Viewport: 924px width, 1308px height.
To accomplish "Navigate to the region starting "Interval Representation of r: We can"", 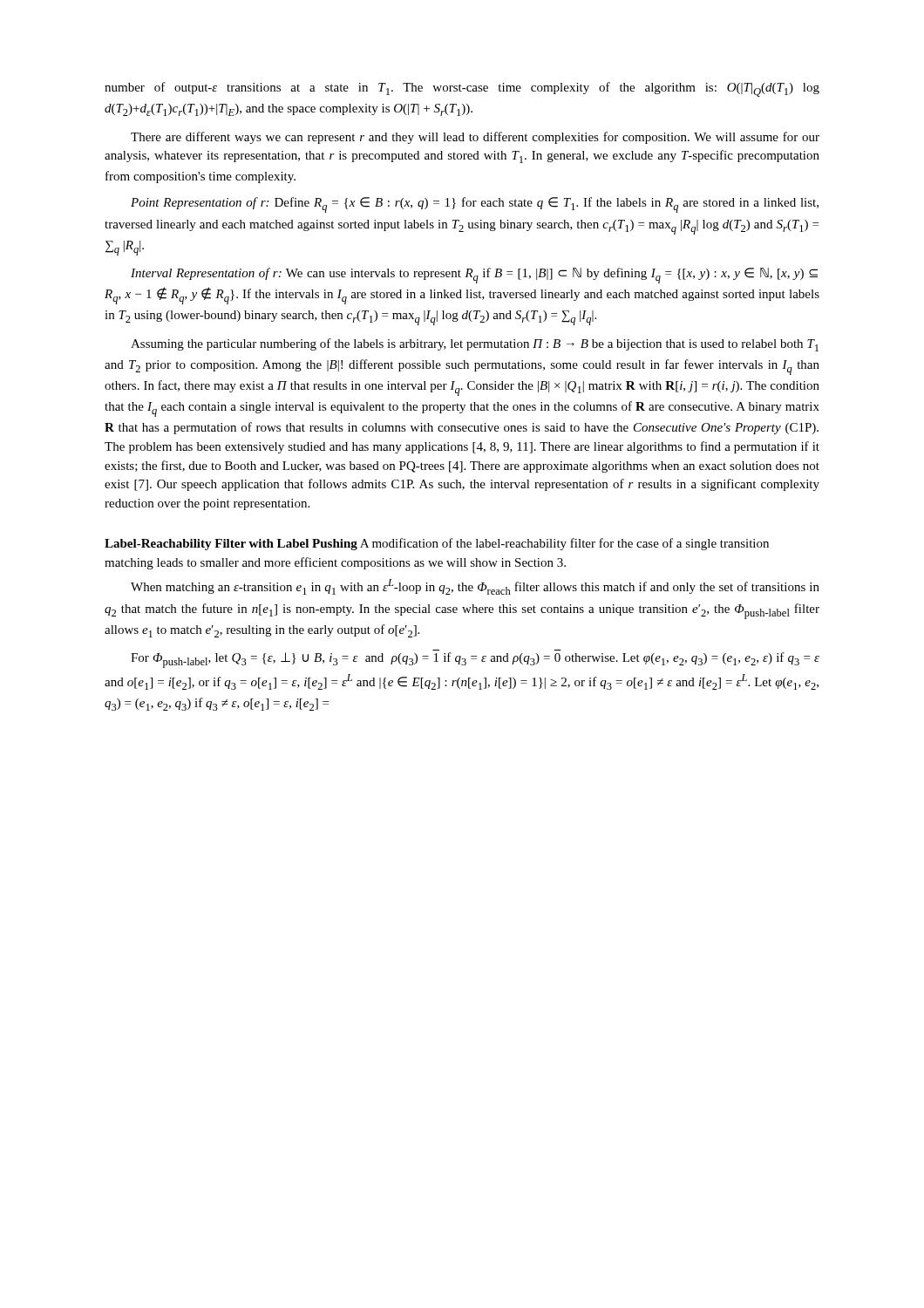I will [x=462, y=296].
